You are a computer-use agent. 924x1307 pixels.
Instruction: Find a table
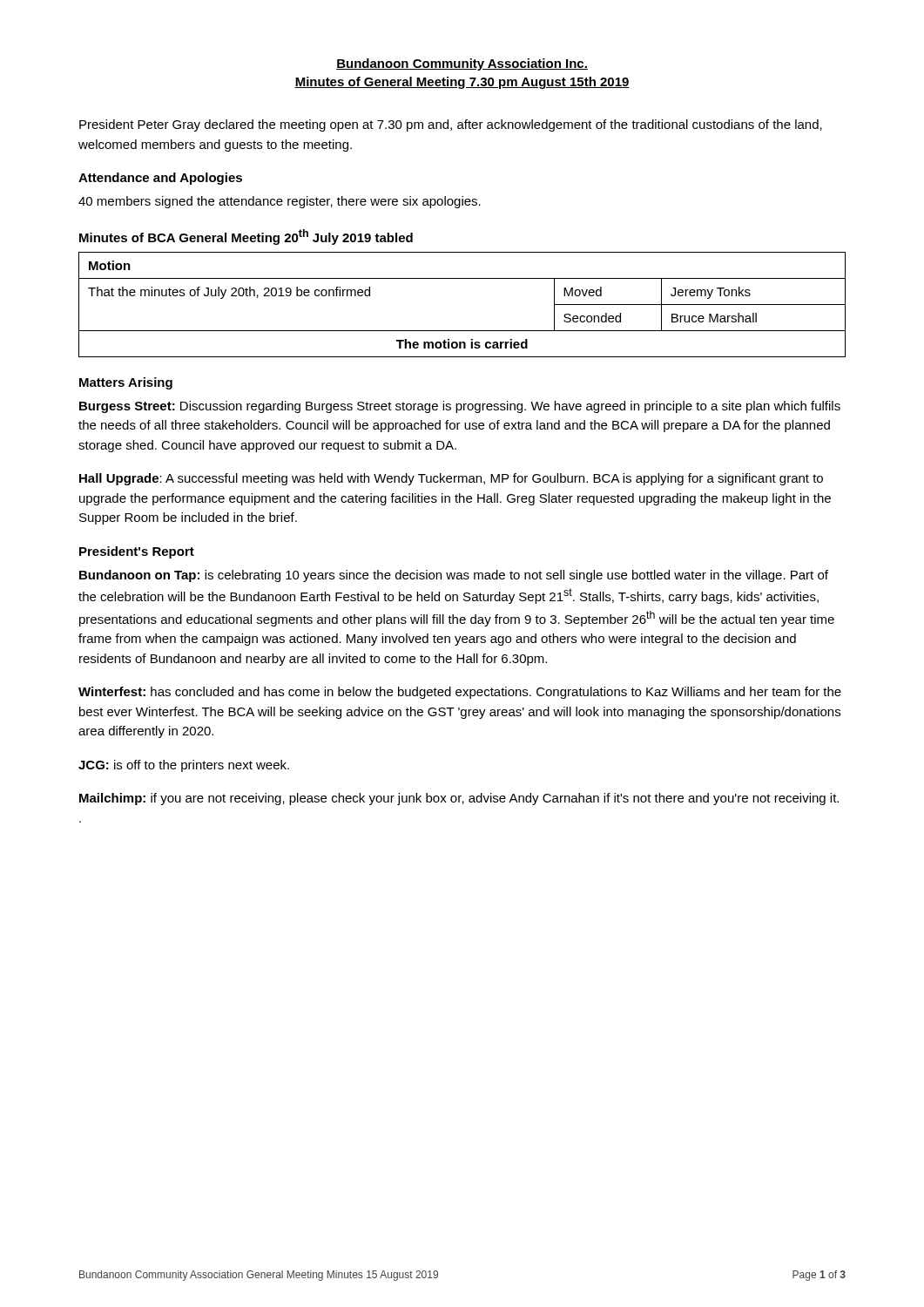[462, 304]
